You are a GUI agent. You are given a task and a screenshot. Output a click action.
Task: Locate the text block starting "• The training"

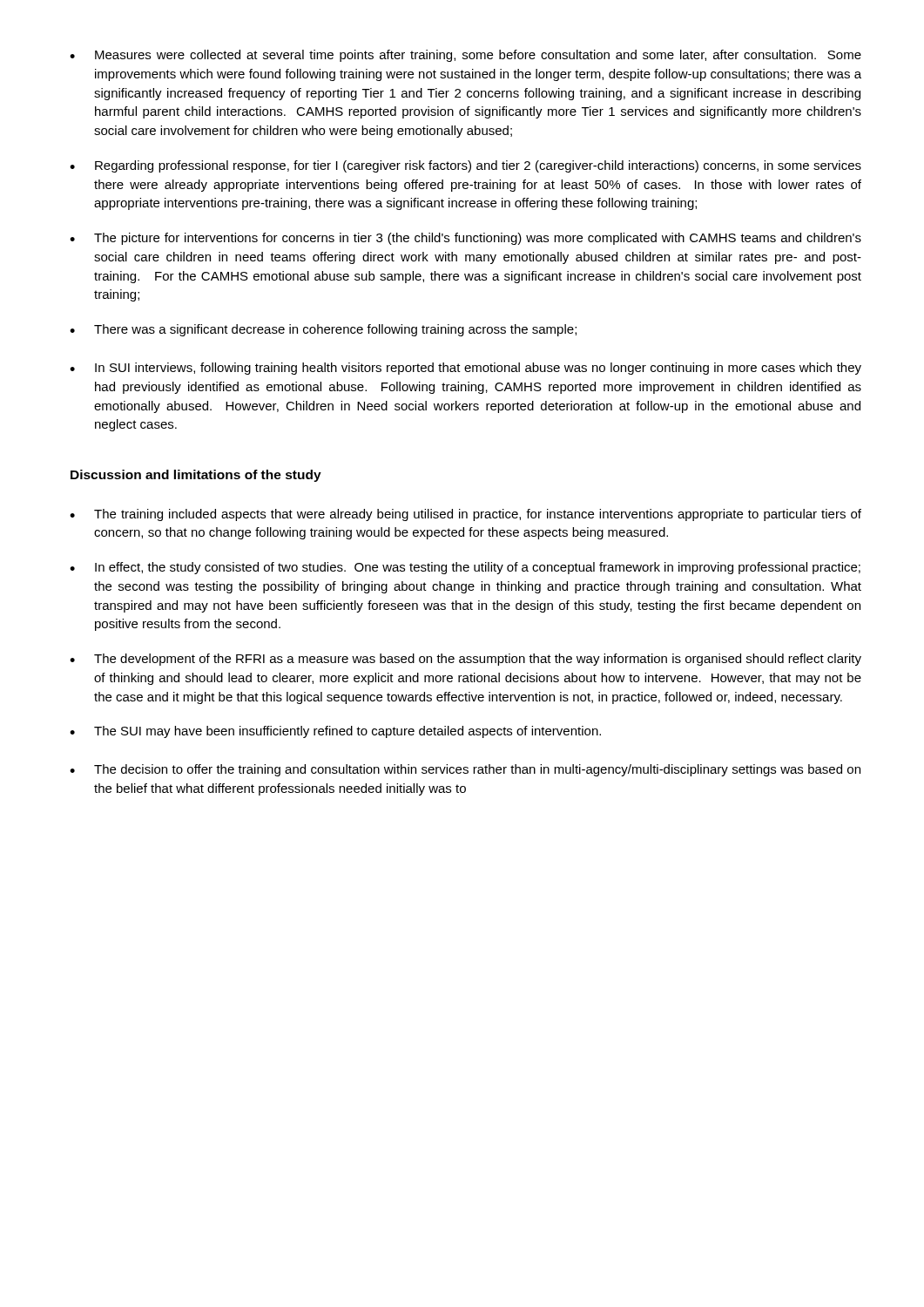pos(465,523)
